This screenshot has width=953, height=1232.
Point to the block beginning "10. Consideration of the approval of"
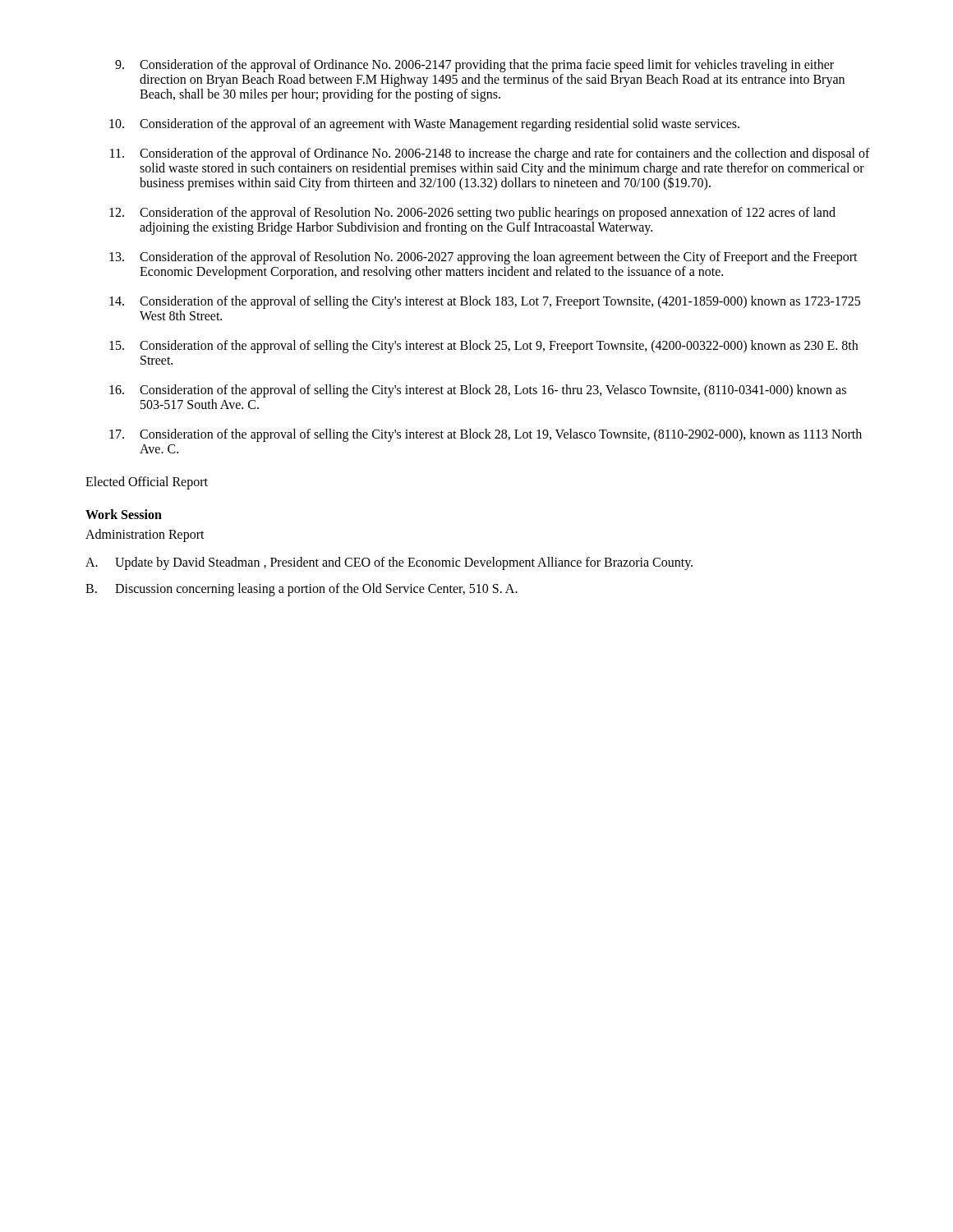(x=476, y=124)
